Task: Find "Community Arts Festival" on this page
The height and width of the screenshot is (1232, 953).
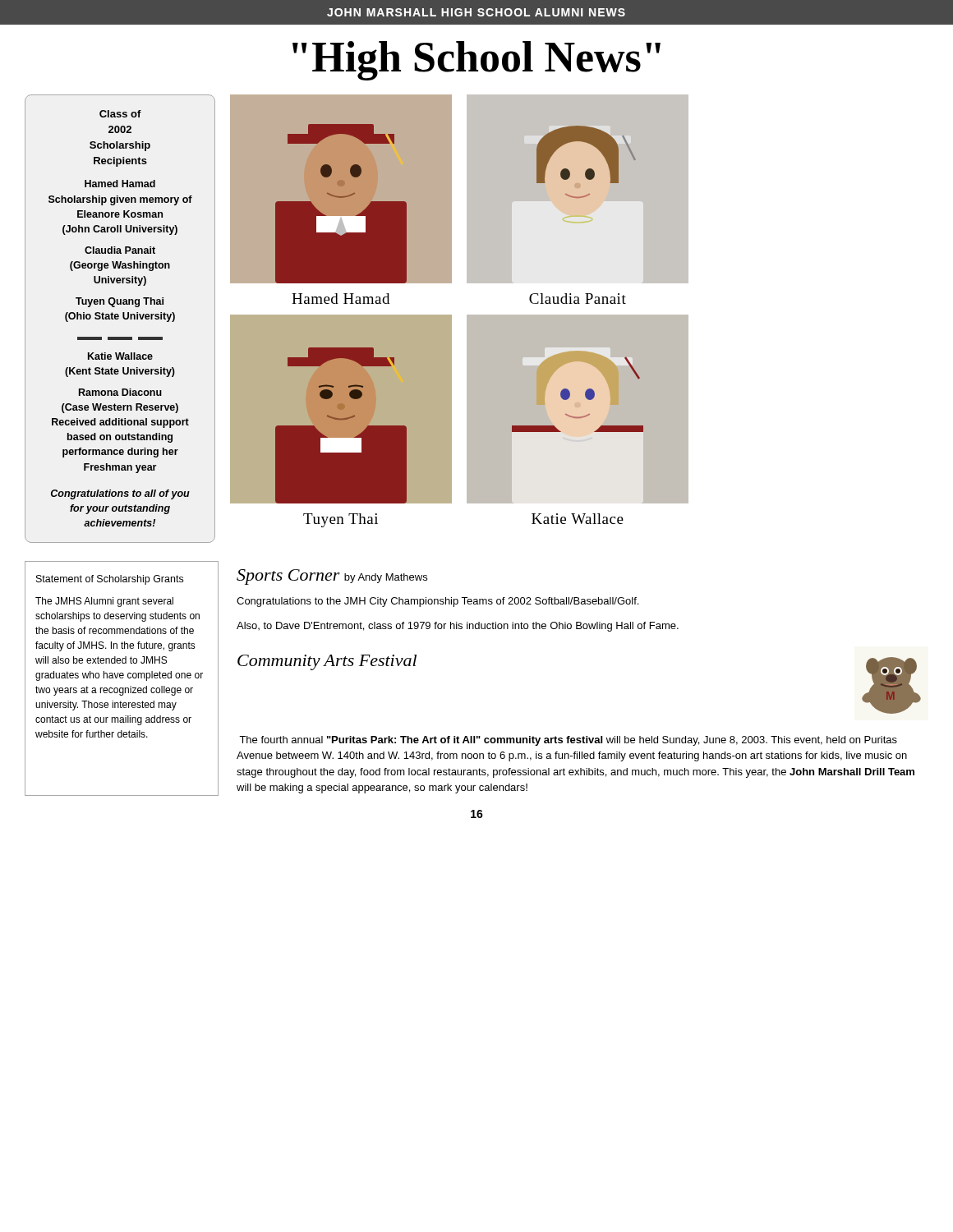Action: pos(327,660)
